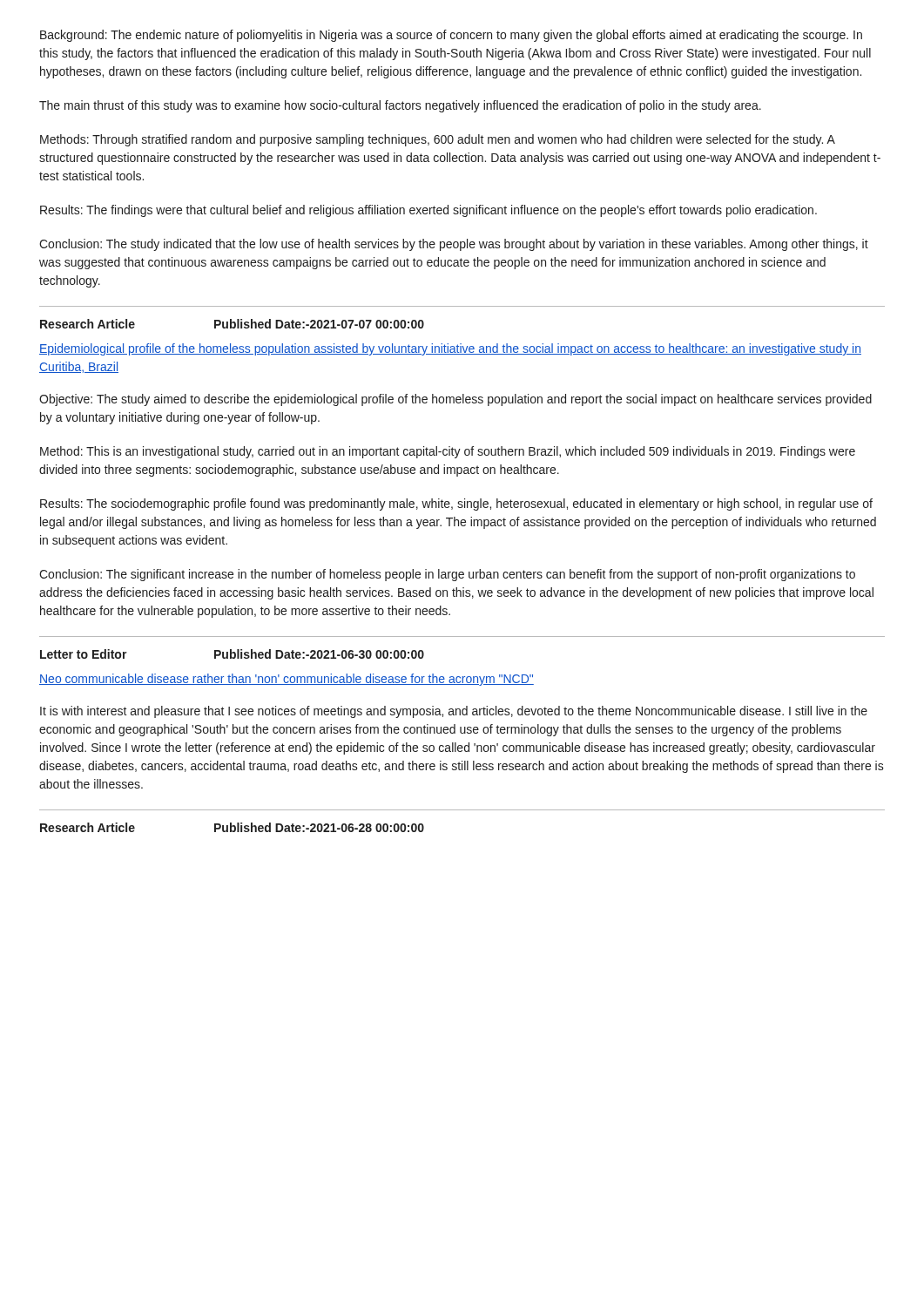
Task: Click the passage that begins "Methods: Through stratified random and purposive sampling"
Action: (x=460, y=158)
